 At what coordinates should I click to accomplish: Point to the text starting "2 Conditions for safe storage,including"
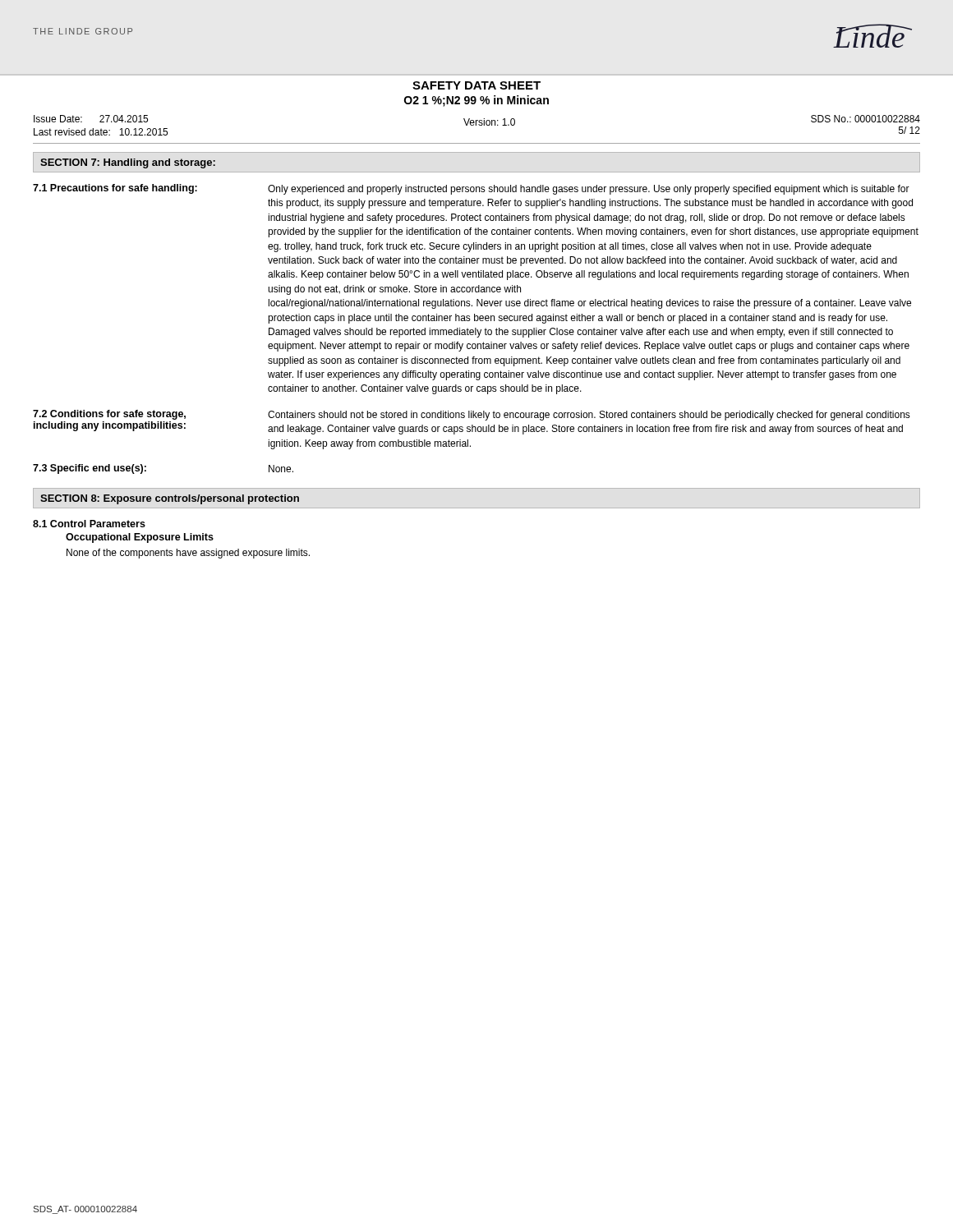click(110, 420)
